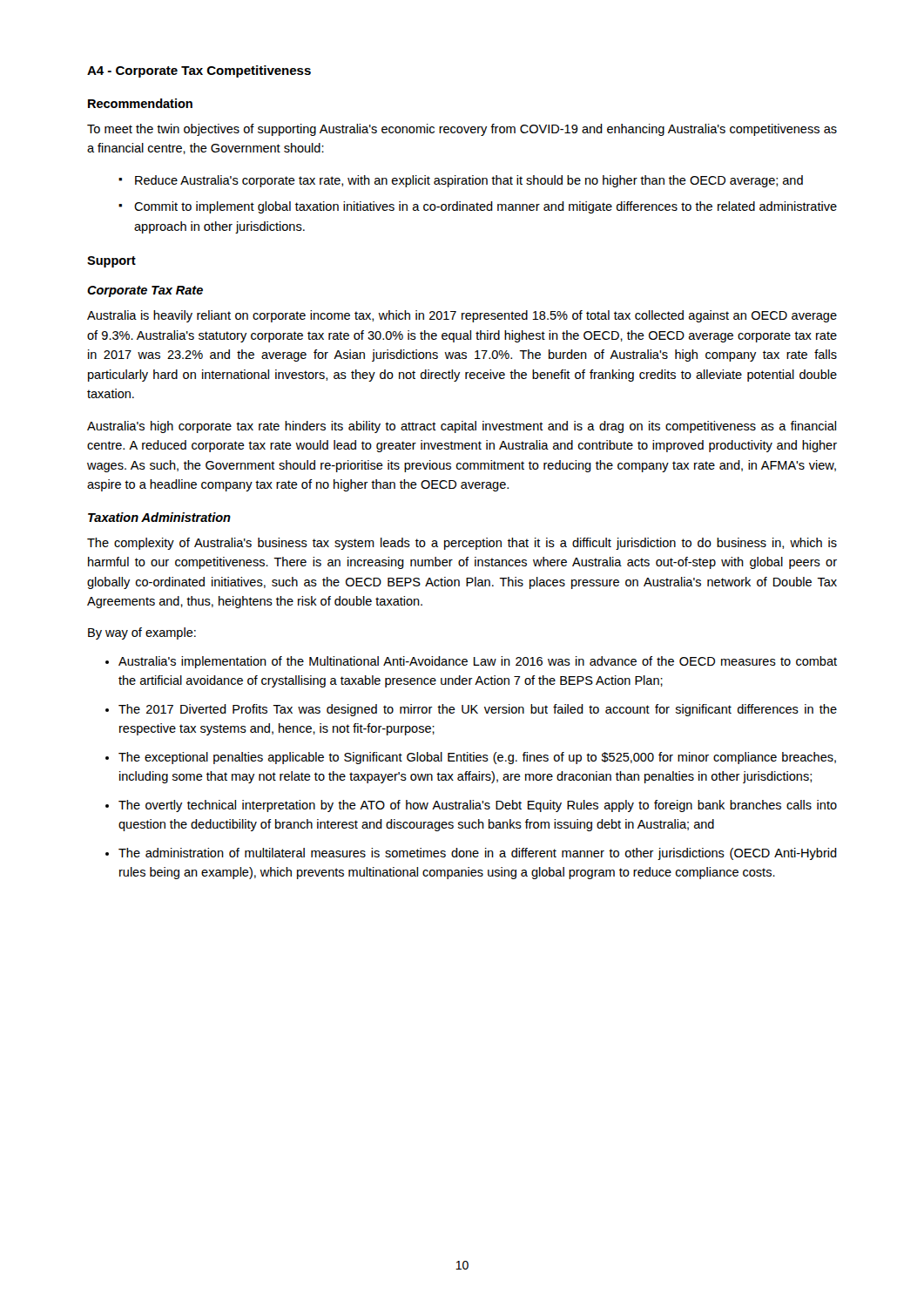Locate the block of text that opens with "Australia's implementation of the"
Image resolution: width=924 pixels, height=1307 pixels.
[x=478, y=671]
